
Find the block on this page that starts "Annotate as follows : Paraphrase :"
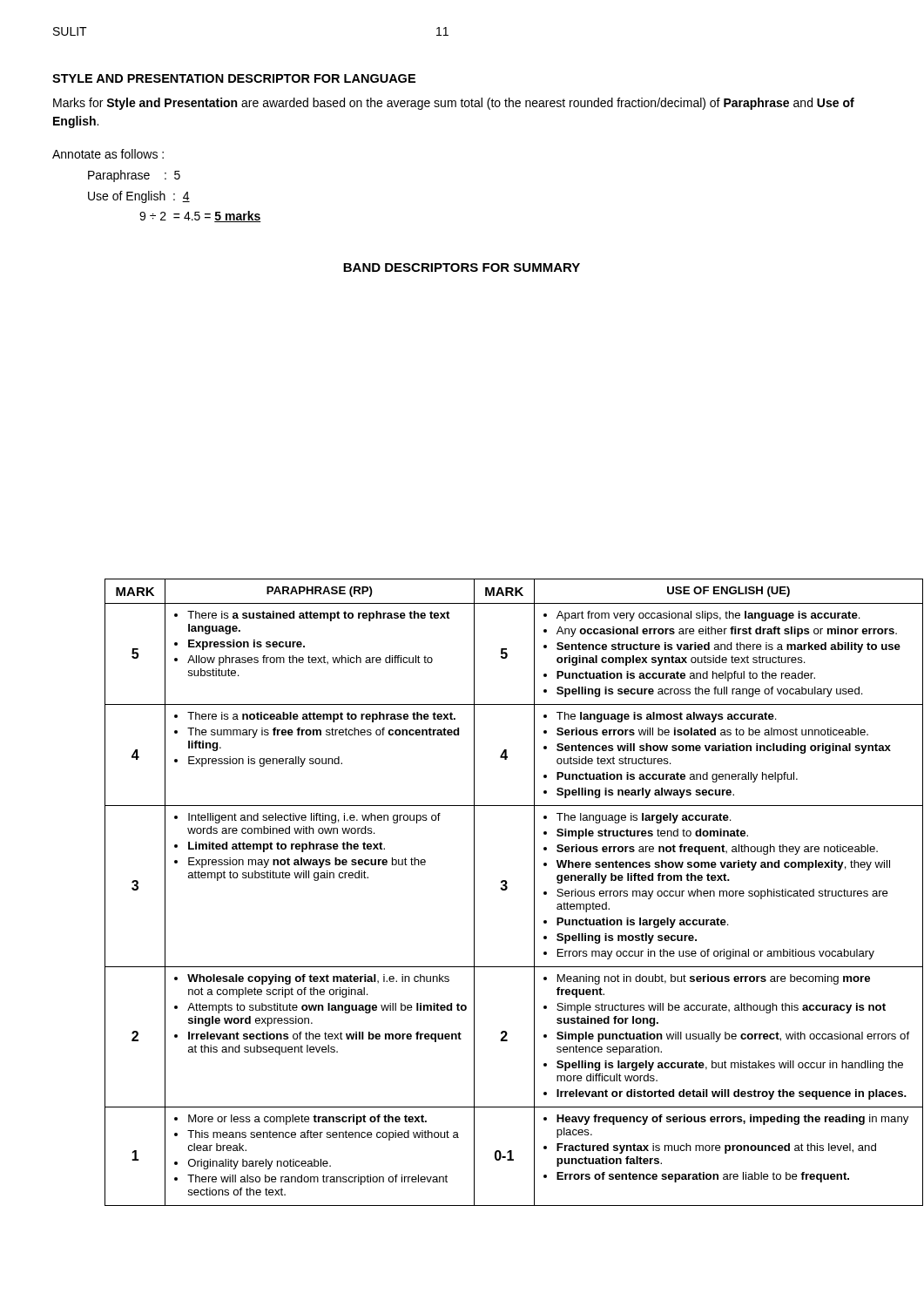[157, 187]
